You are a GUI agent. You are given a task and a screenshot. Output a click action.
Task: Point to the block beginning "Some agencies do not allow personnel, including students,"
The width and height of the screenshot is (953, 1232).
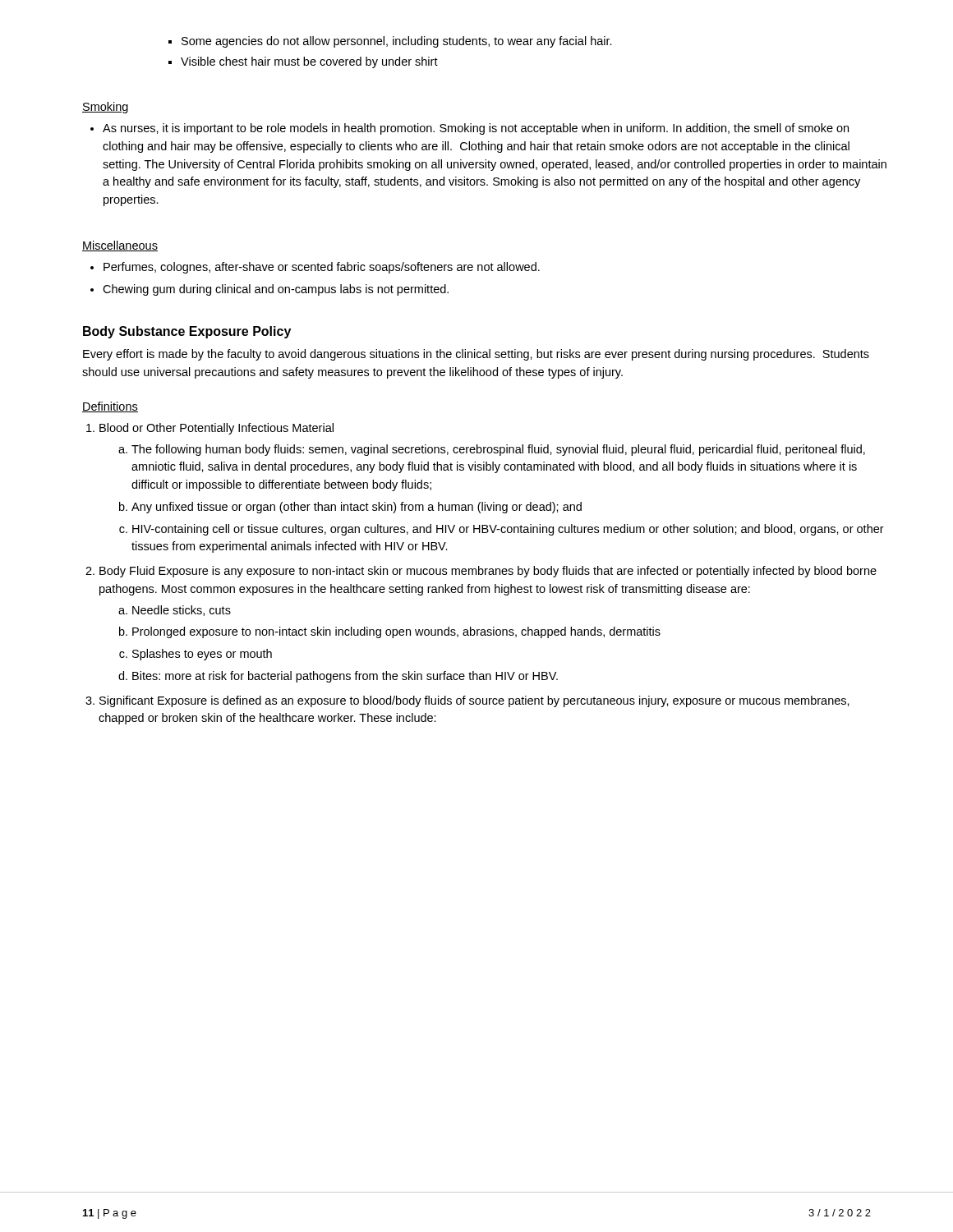397,41
